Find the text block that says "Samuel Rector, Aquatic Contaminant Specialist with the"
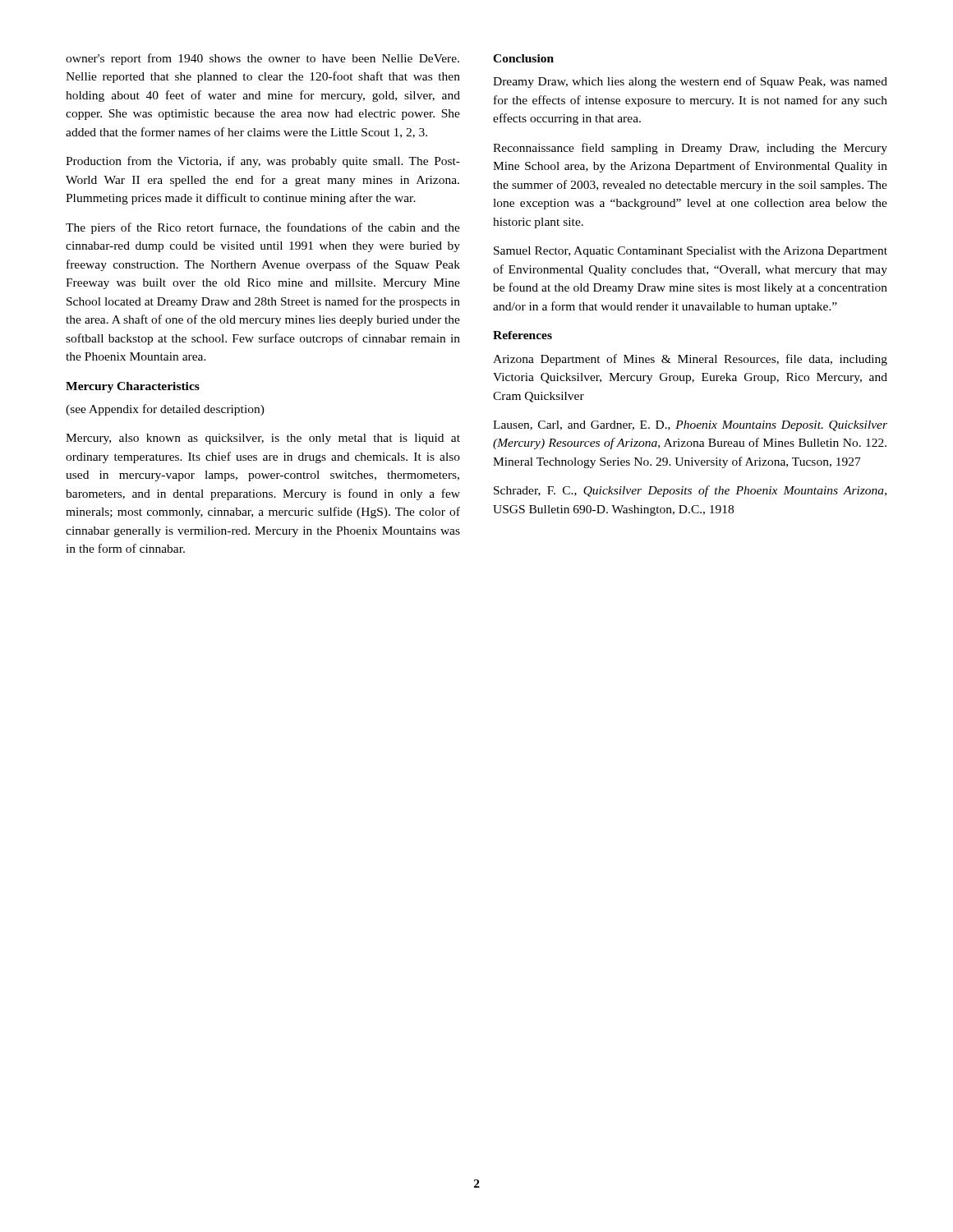The height and width of the screenshot is (1232, 953). click(690, 279)
